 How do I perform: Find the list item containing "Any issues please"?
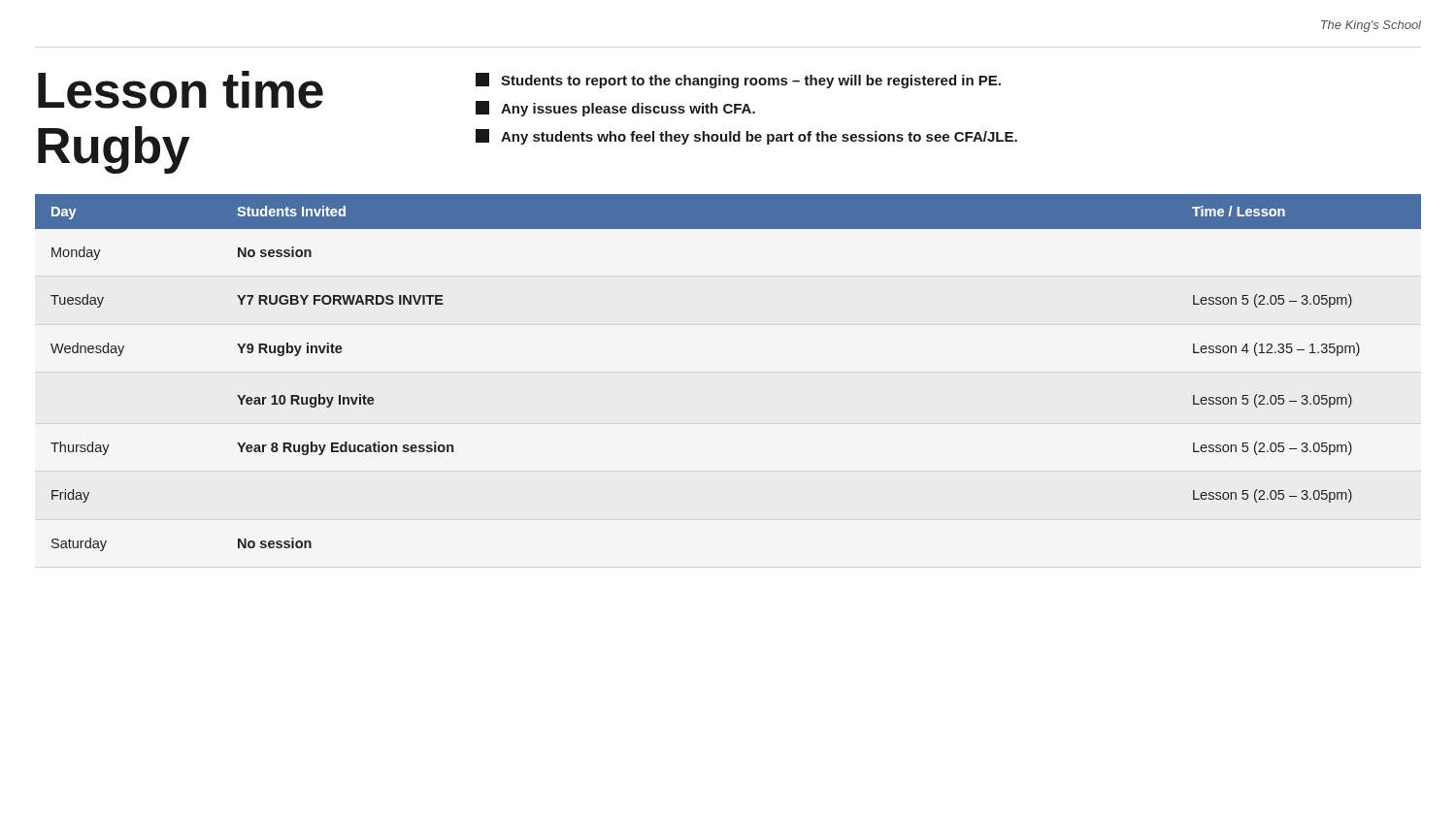point(616,108)
